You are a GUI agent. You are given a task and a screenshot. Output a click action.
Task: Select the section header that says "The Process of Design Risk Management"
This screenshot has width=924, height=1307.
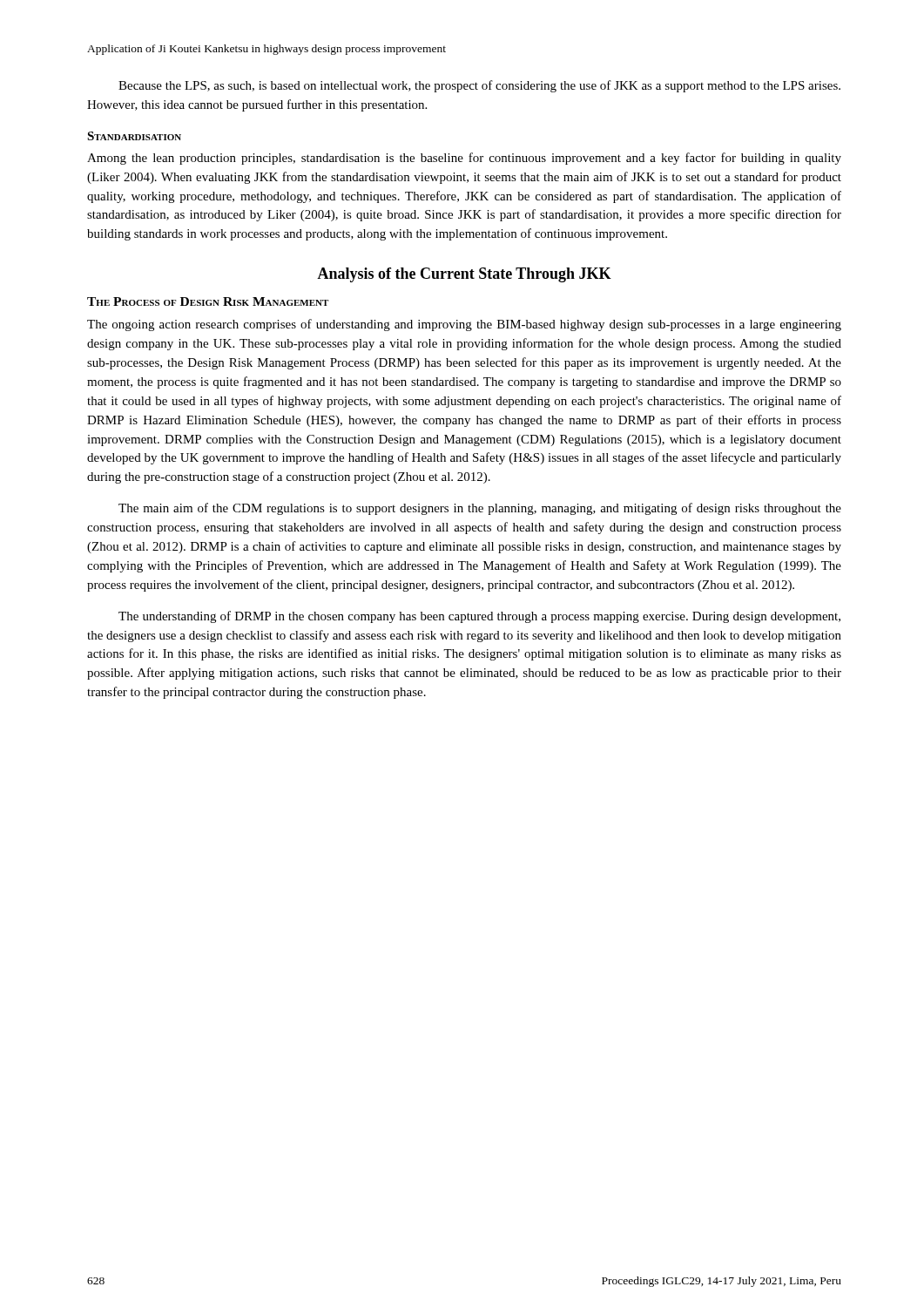[208, 301]
